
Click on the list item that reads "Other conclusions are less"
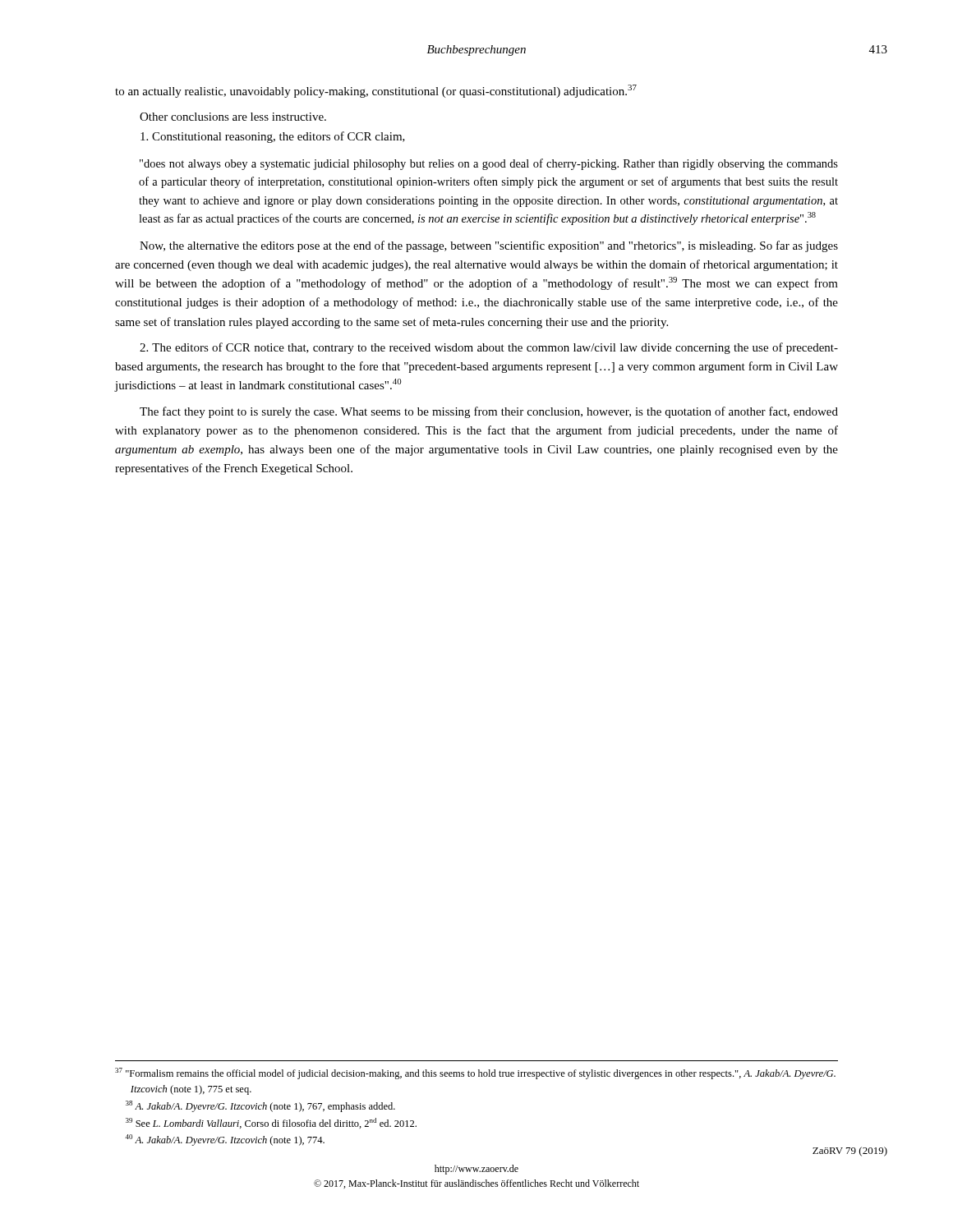coord(233,117)
